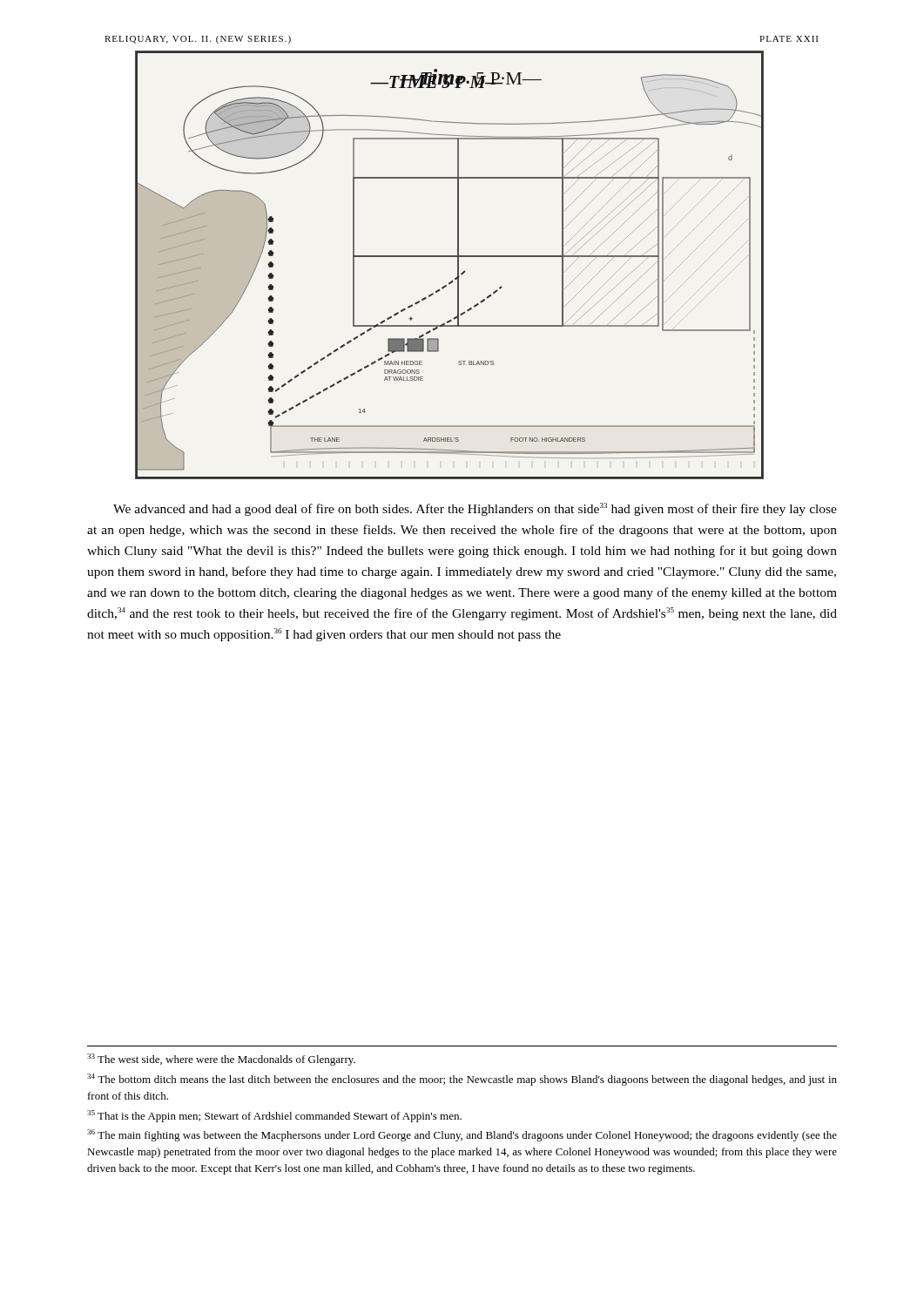924x1307 pixels.
Task: Click on the region starting "34 The bottom ditch means the"
Action: pyautogui.click(x=462, y=1087)
